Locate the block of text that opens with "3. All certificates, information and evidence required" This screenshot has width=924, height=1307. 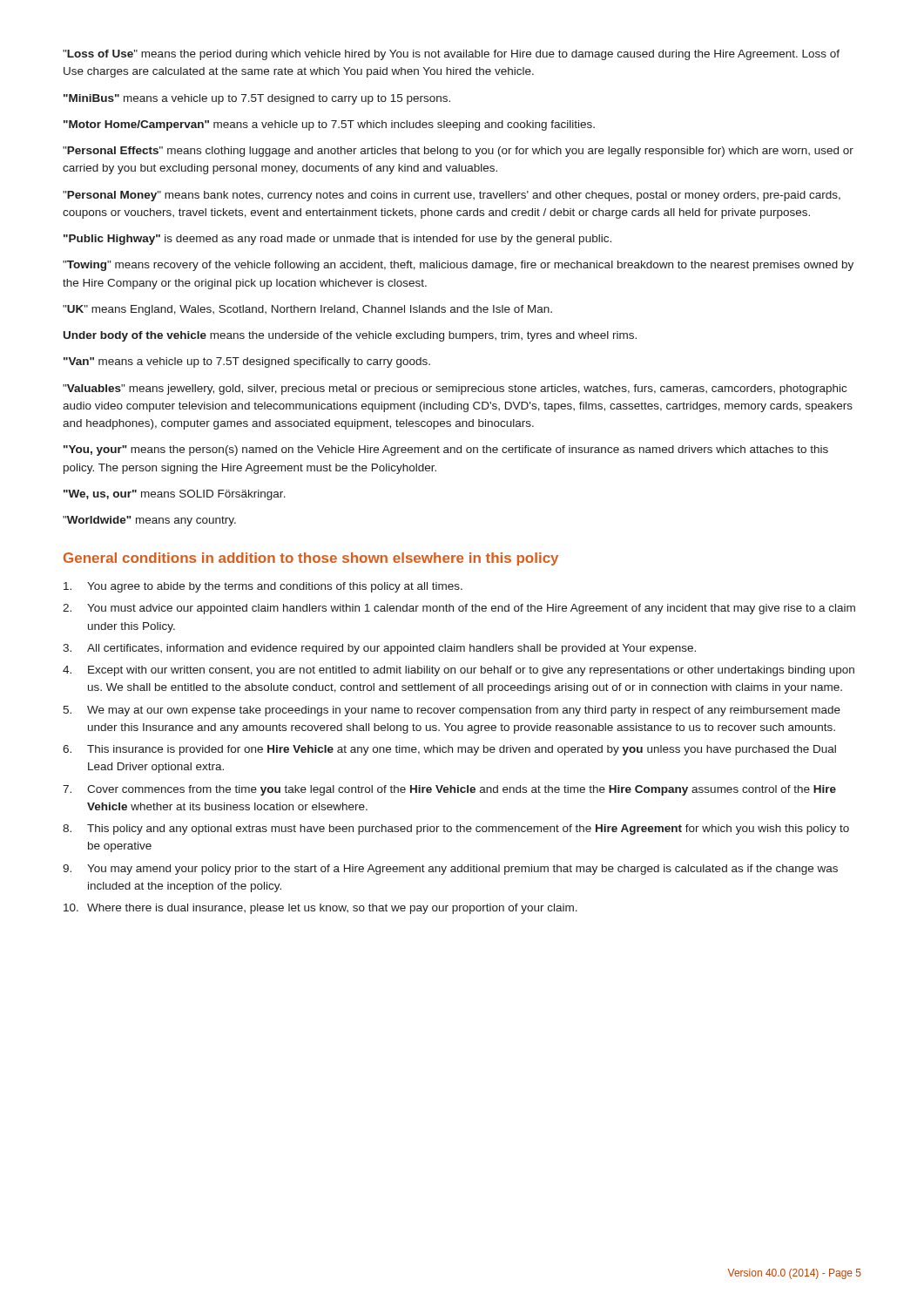(x=462, y=648)
